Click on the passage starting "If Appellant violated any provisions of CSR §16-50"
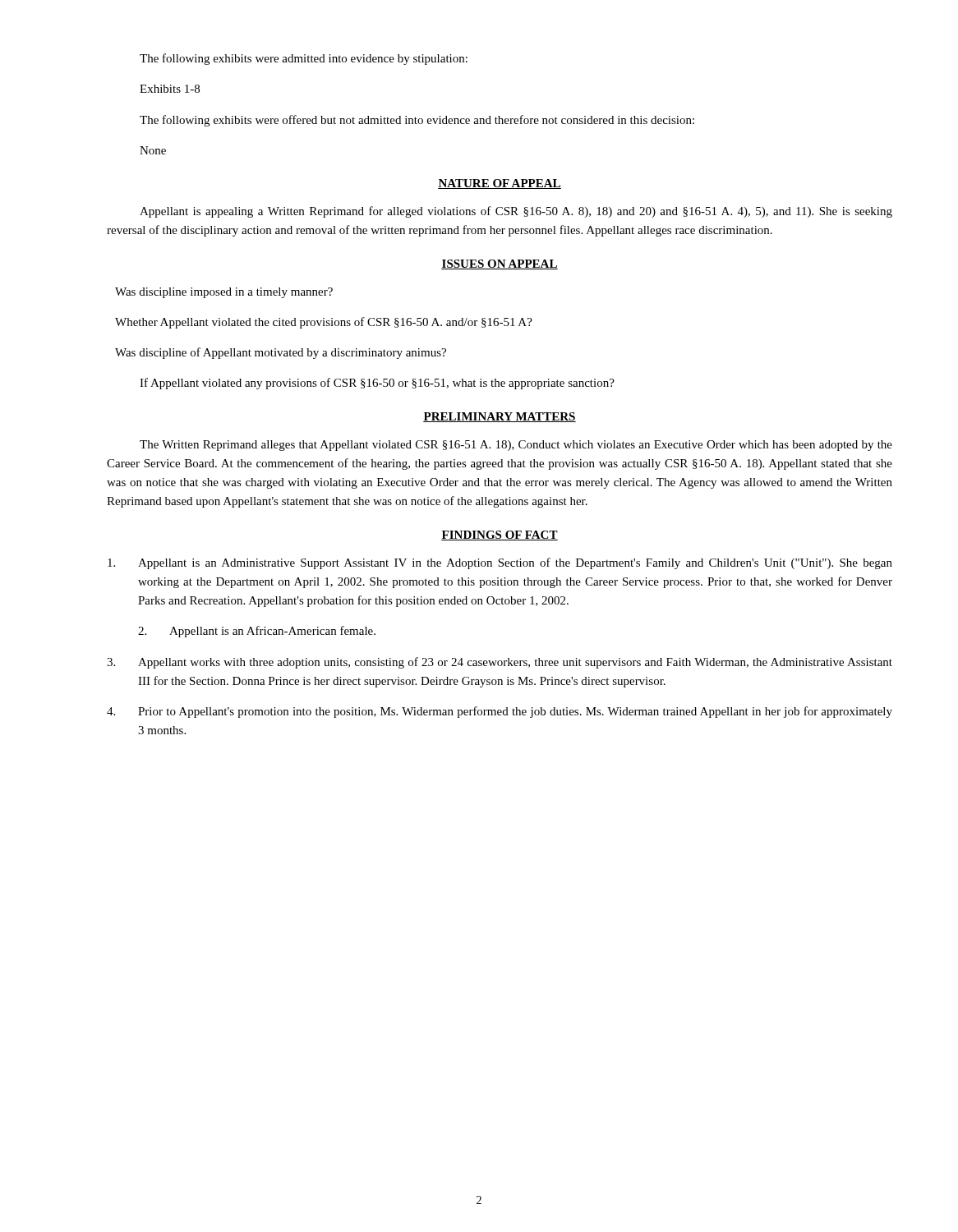Viewport: 958px width, 1232px height. click(377, 383)
